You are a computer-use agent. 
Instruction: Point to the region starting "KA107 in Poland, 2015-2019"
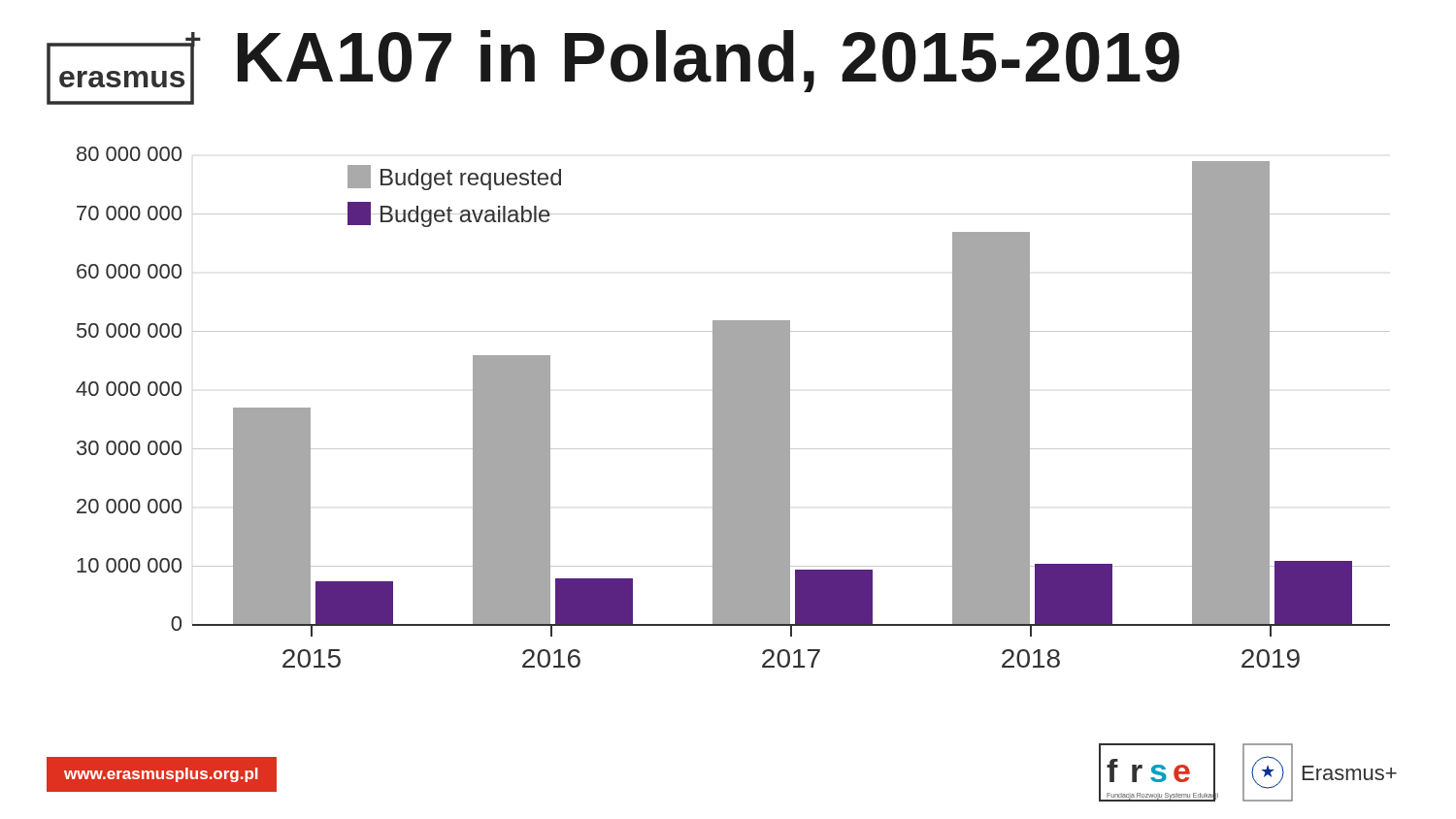click(x=815, y=57)
